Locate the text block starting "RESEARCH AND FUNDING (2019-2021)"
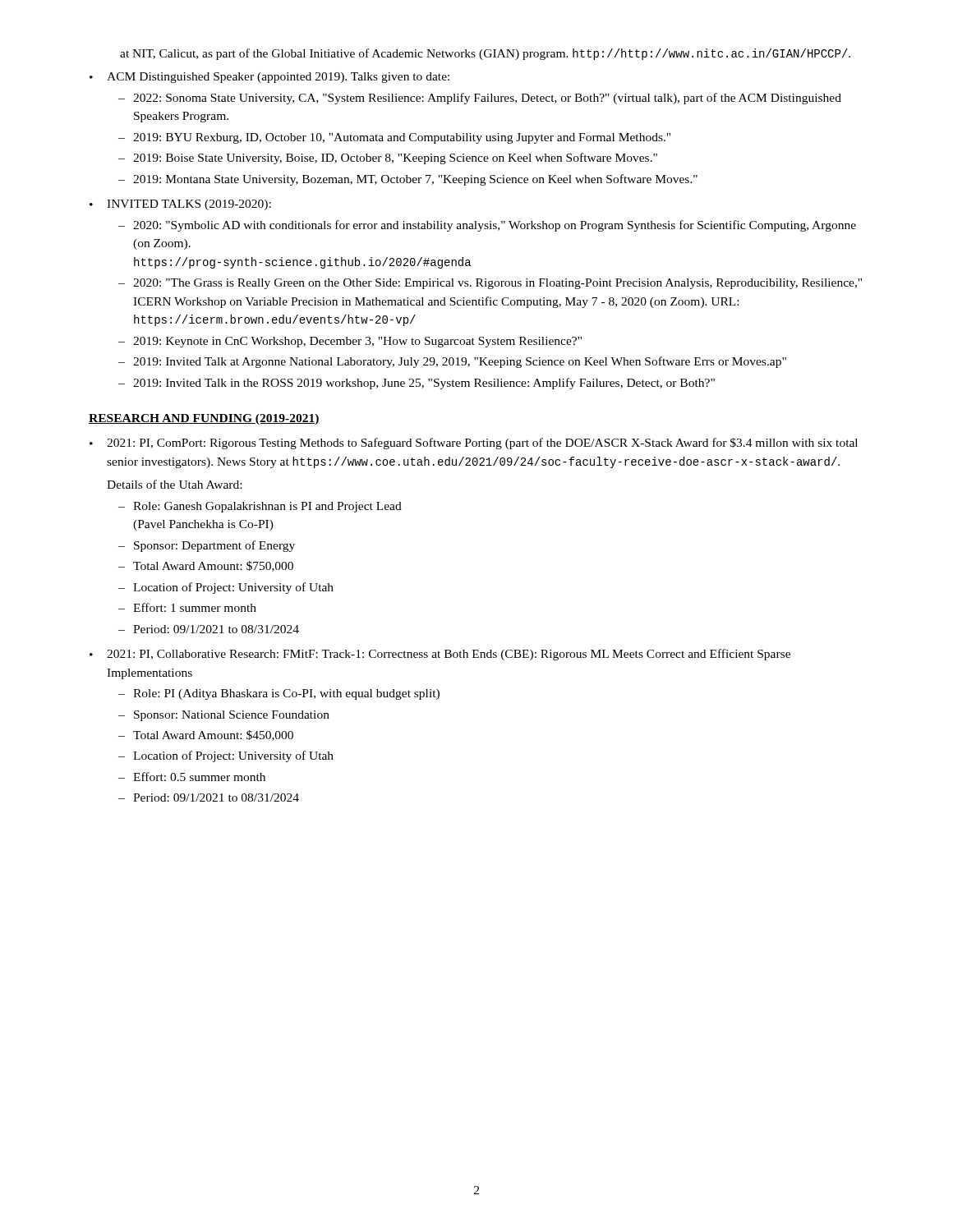This screenshot has width=953, height=1232. 204,418
